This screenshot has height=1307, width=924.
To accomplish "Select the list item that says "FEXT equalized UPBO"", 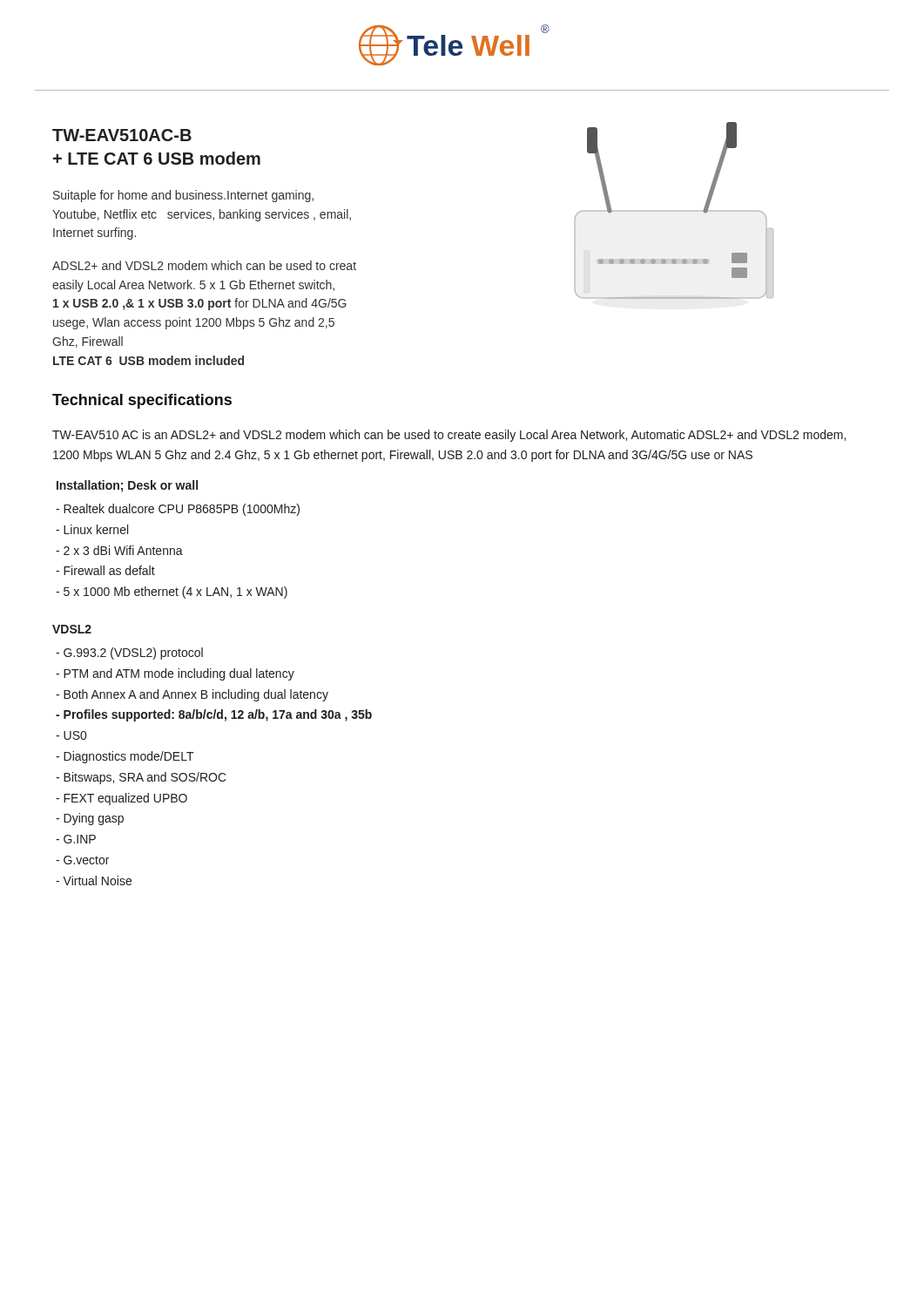I will 122,798.
